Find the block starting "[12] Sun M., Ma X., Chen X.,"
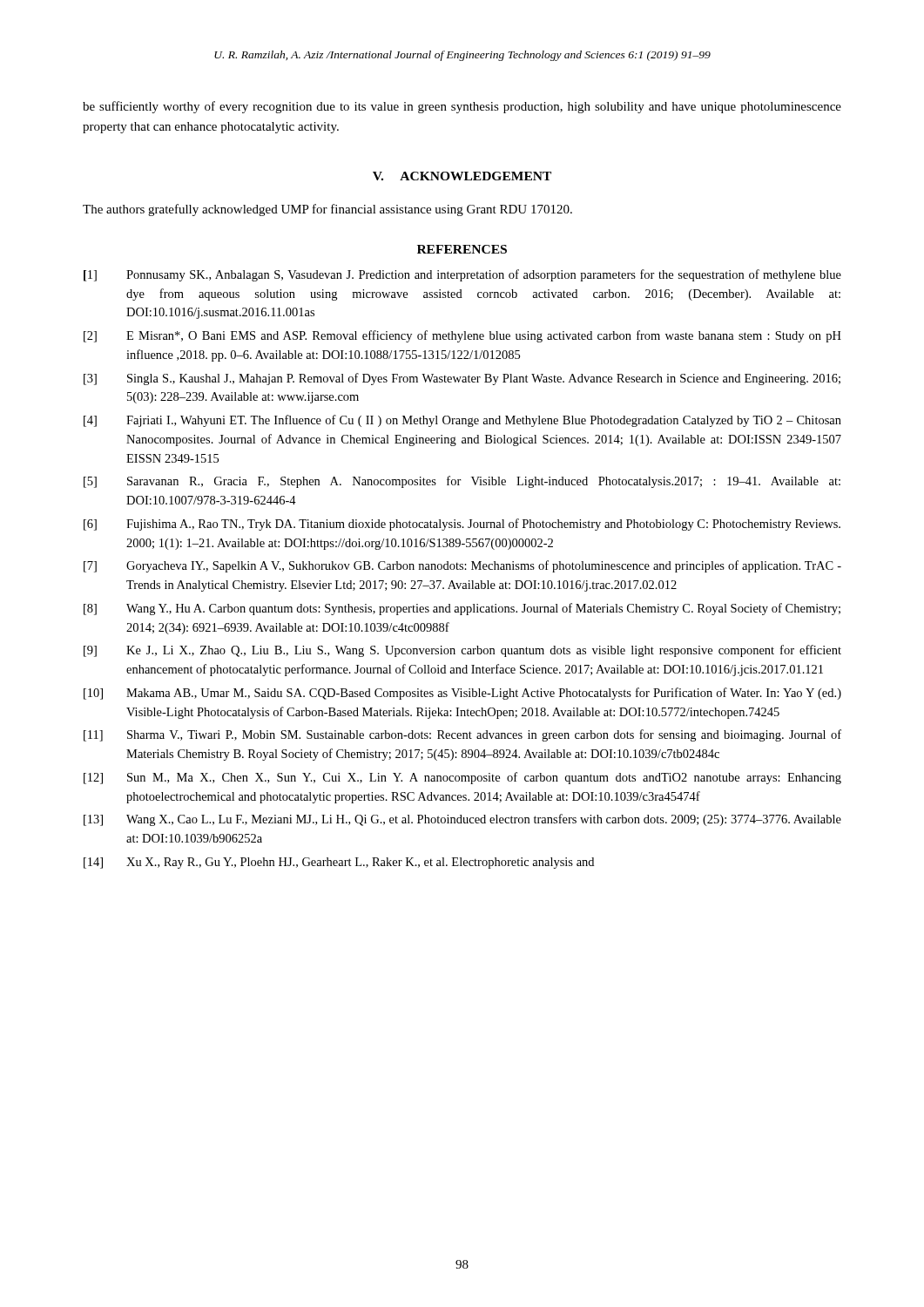The width and height of the screenshot is (924, 1307). (x=462, y=787)
